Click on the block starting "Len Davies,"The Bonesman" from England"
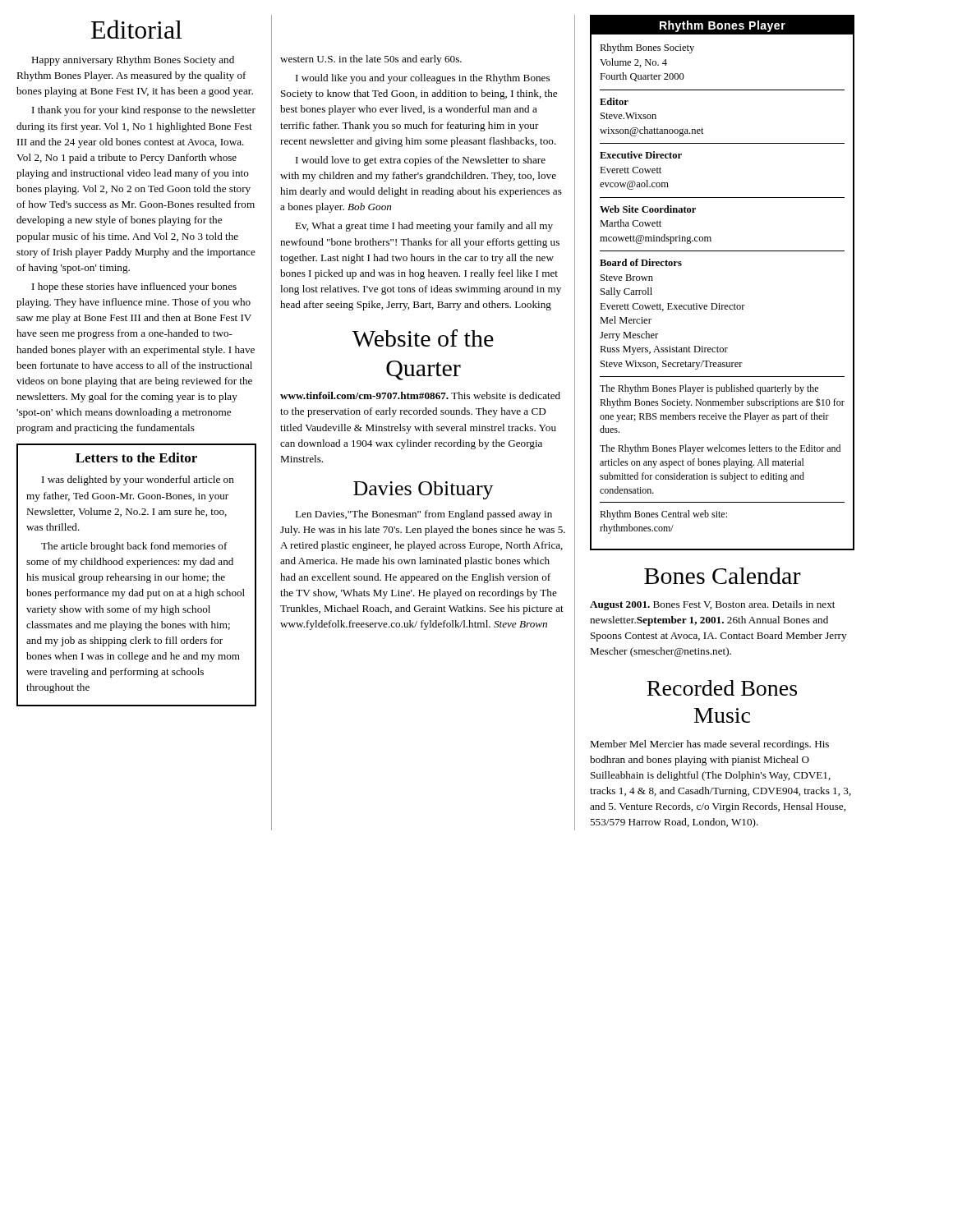 click(423, 569)
